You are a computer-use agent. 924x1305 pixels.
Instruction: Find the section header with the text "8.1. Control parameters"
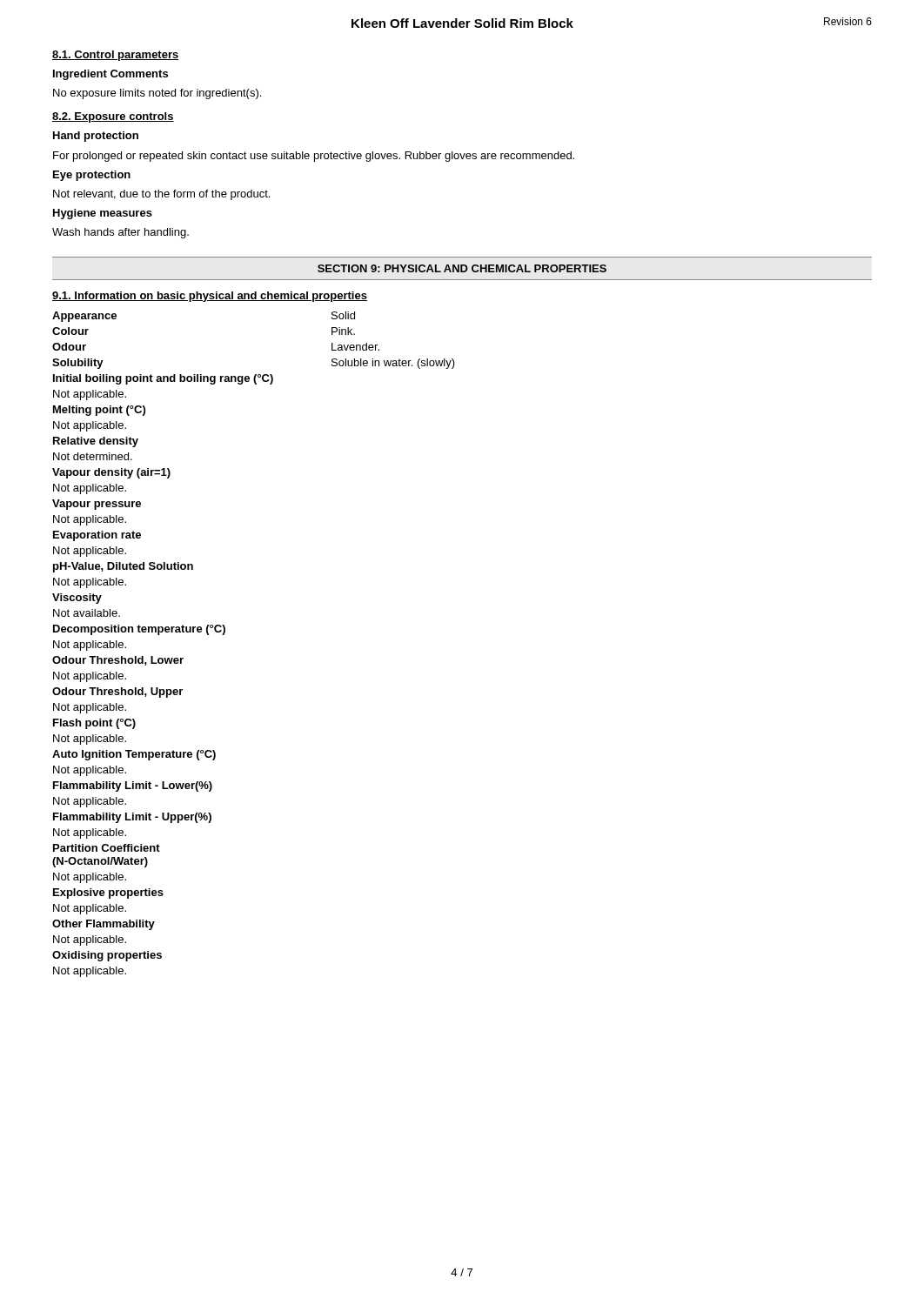116,56
